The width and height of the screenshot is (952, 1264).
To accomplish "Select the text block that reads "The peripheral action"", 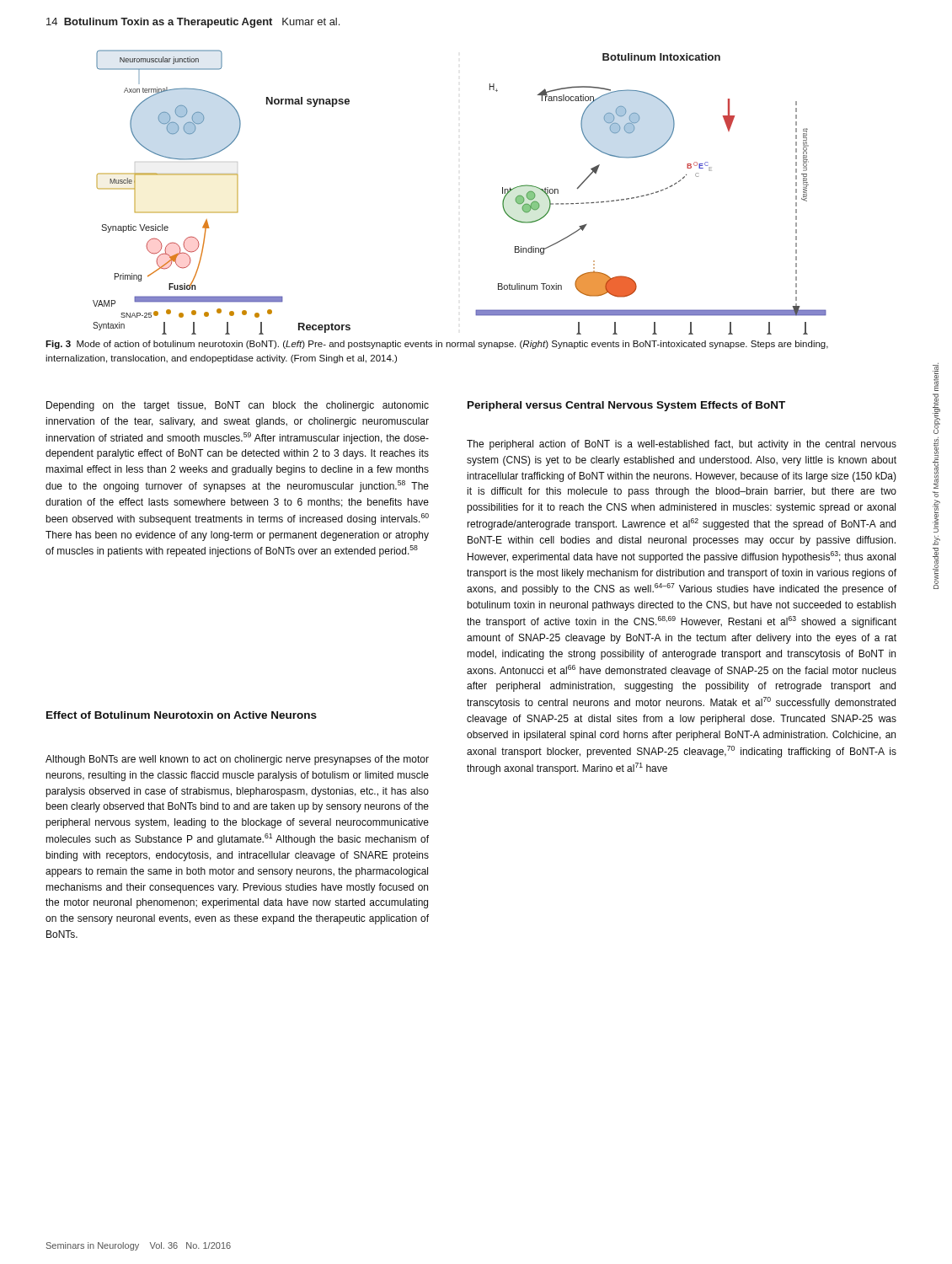I will point(682,606).
